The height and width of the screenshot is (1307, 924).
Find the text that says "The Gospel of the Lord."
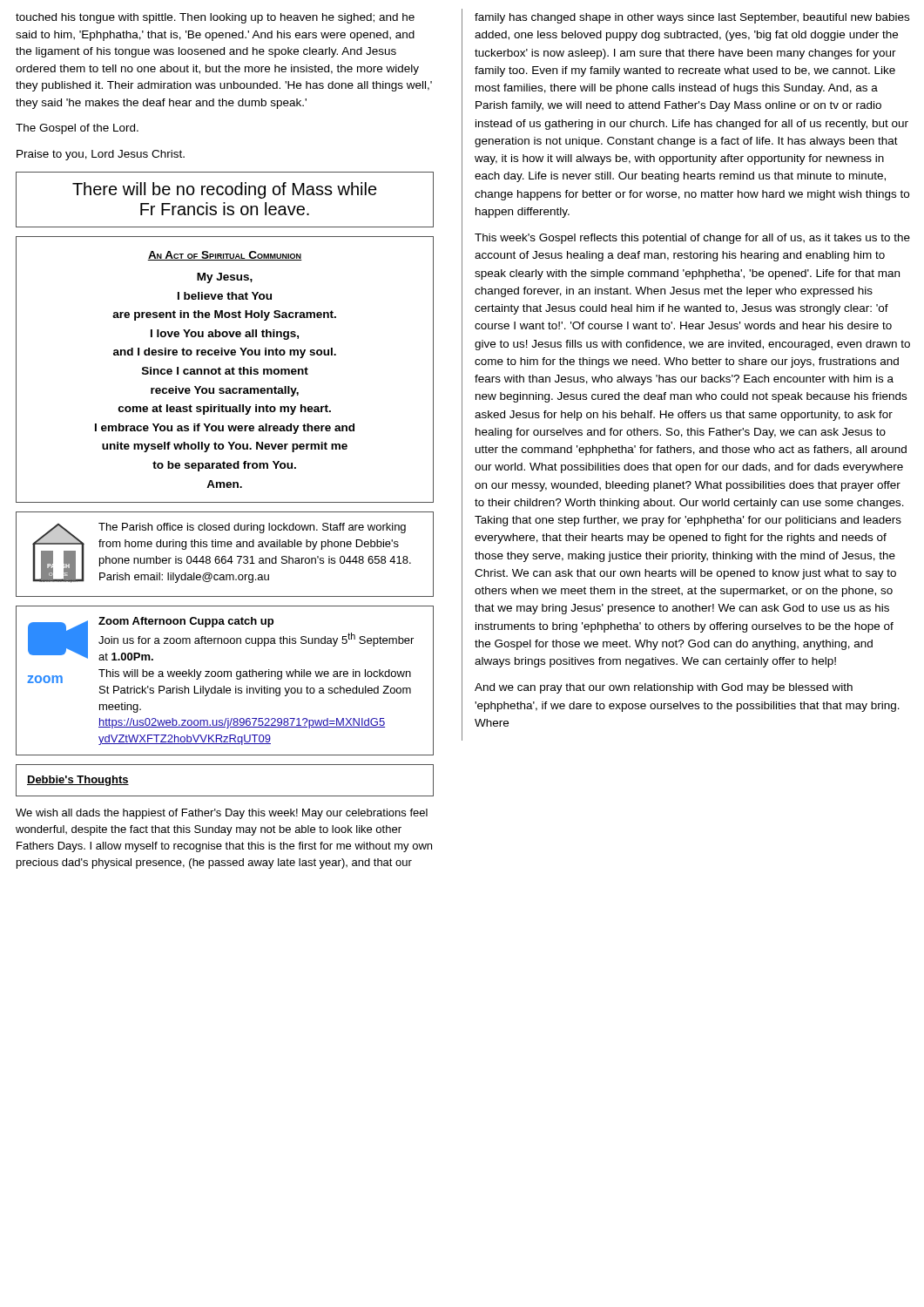coord(77,128)
